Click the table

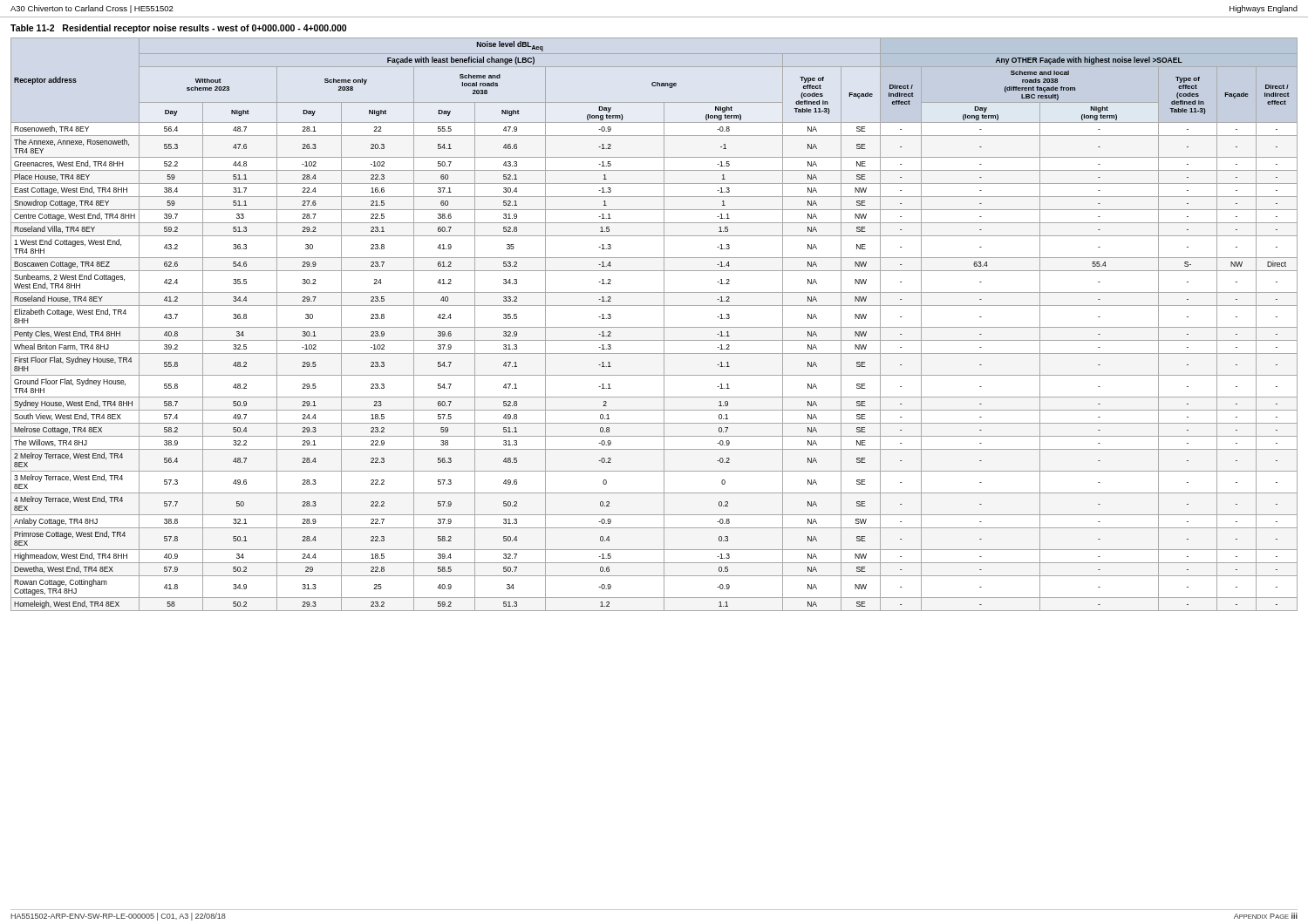point(654,324)
